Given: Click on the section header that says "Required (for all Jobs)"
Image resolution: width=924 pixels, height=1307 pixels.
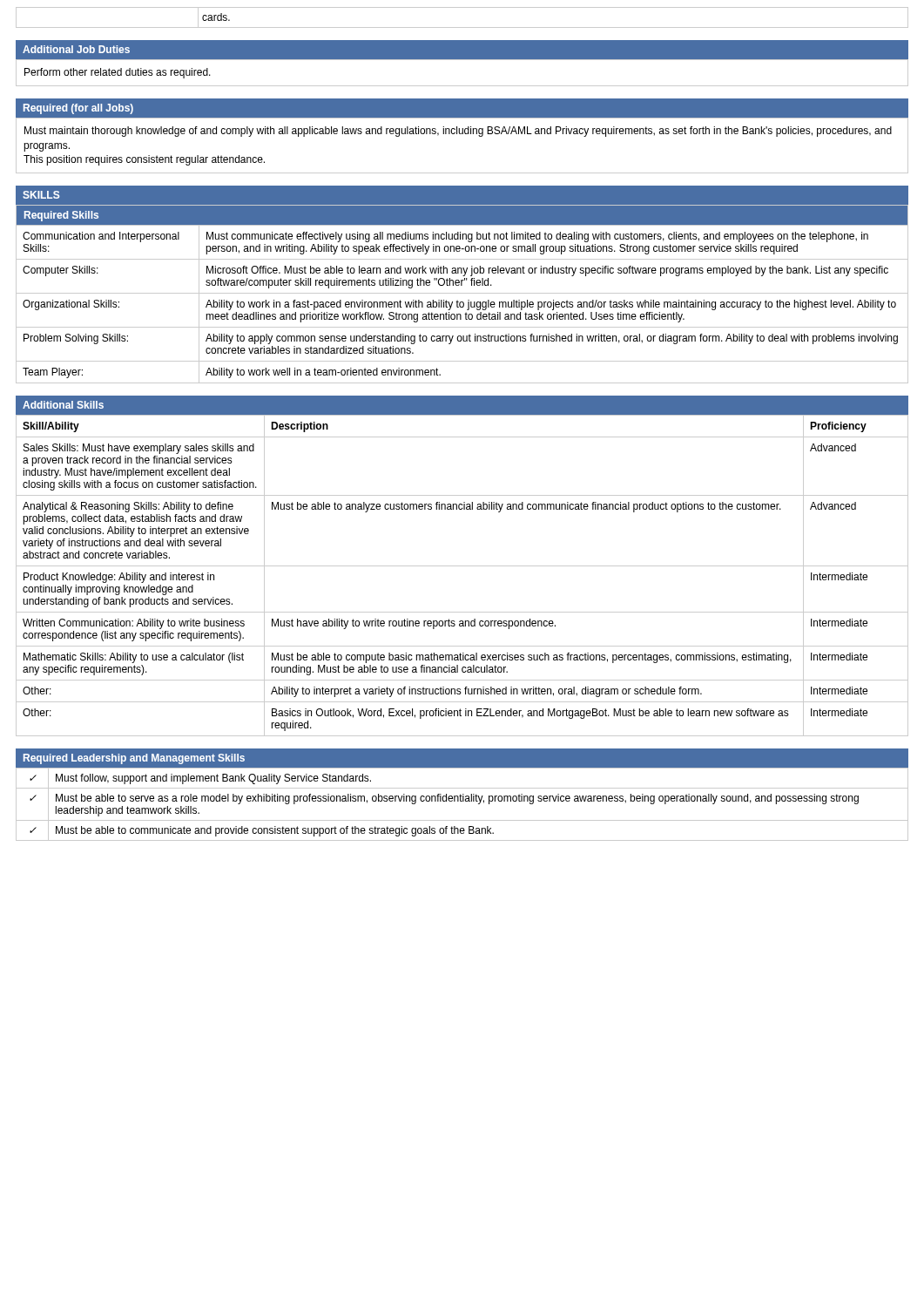Looking at the screenshot, I should tap(78, 108).
